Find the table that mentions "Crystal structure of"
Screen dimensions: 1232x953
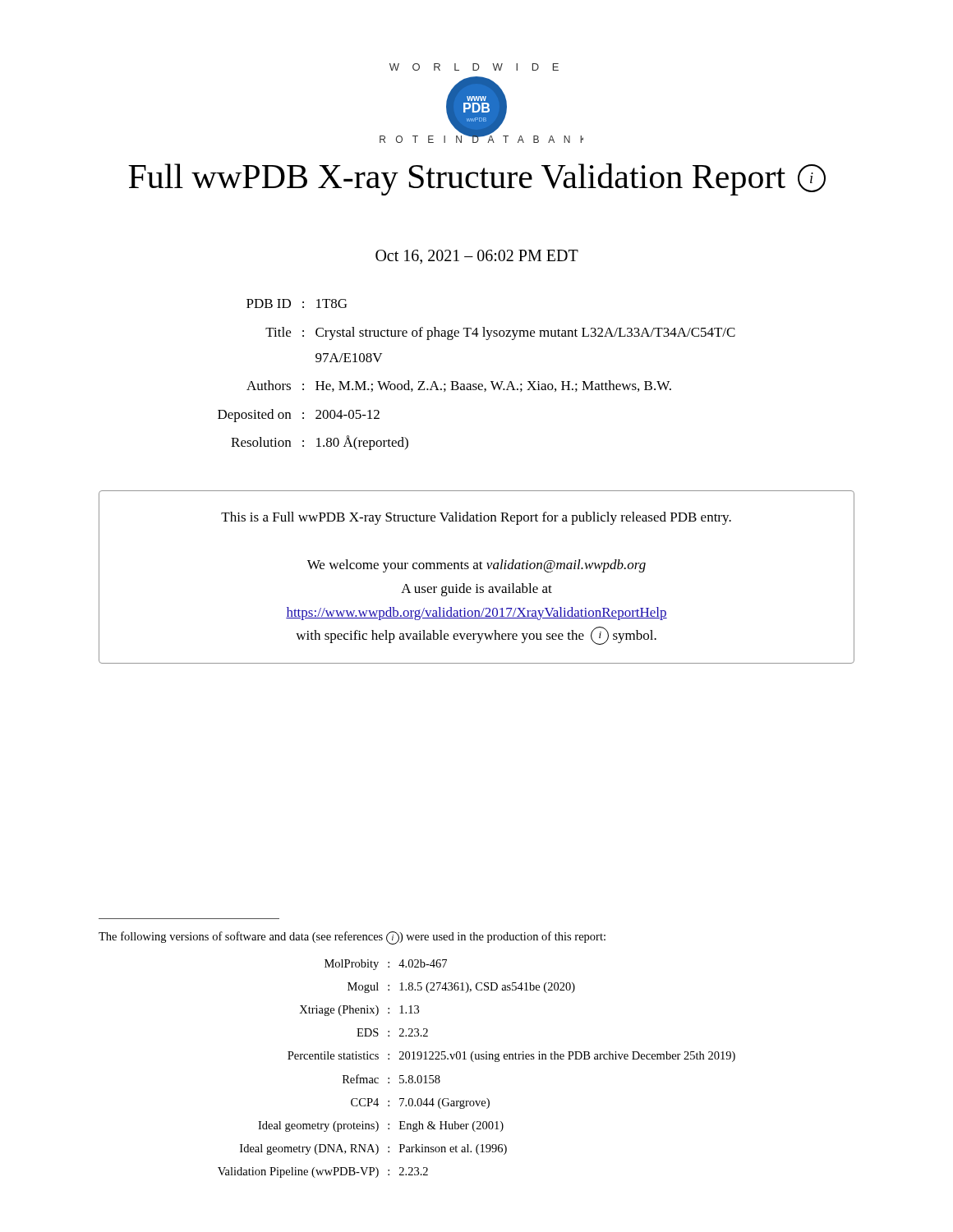pyautogui.click(x=476, y=374)
